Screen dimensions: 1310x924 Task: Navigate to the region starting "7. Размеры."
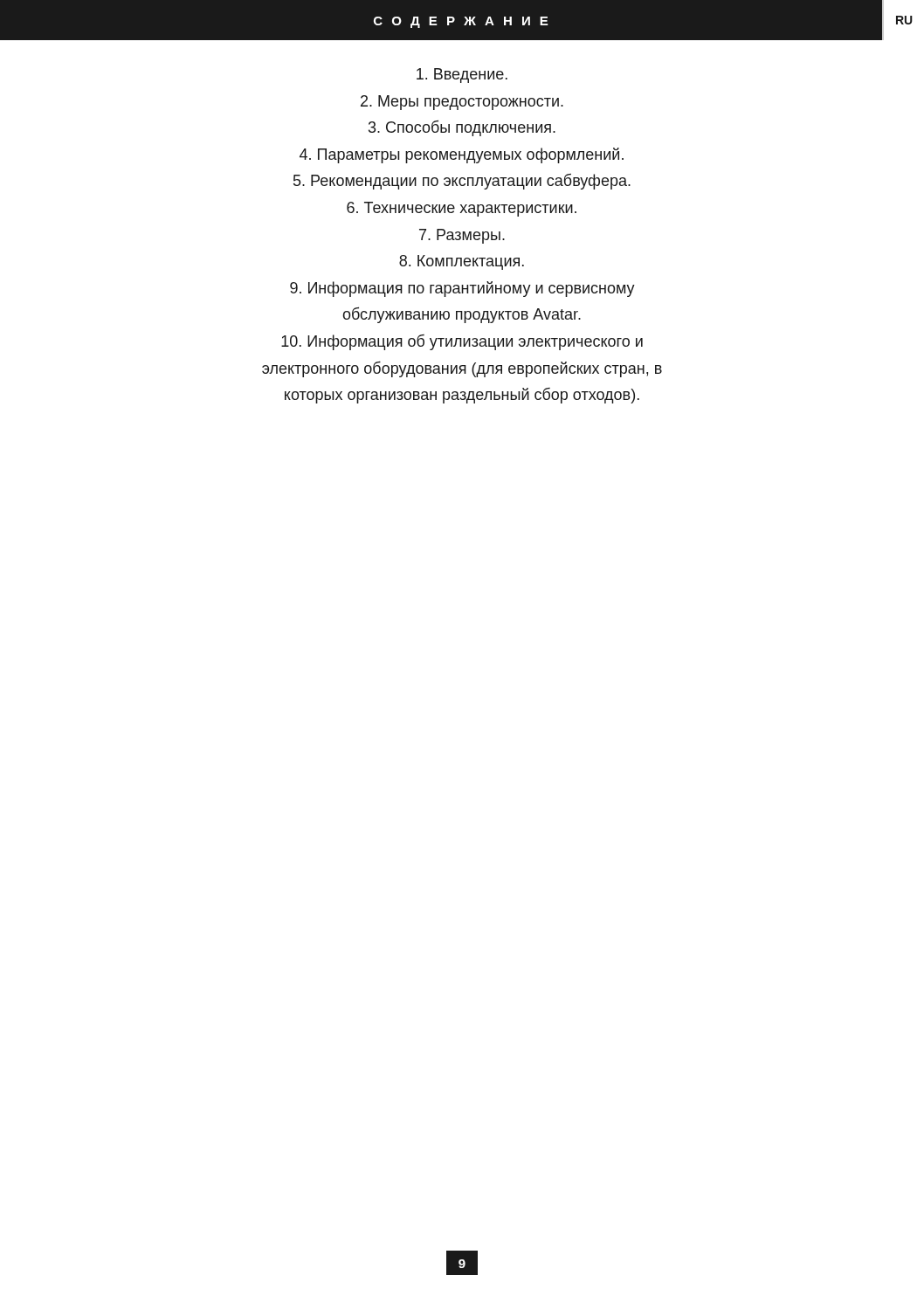(462, 235)
